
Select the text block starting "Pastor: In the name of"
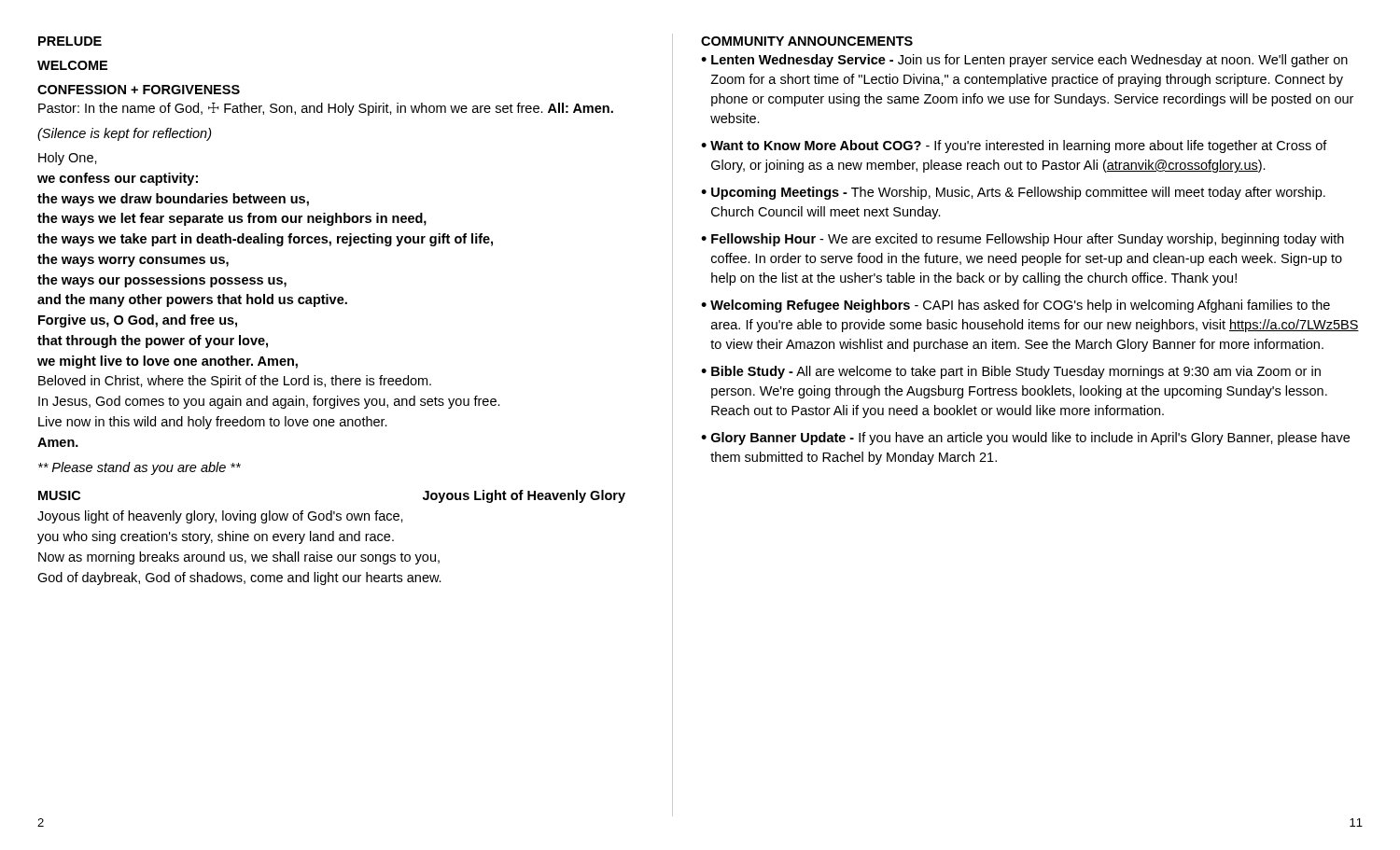[x=326, y=108]
